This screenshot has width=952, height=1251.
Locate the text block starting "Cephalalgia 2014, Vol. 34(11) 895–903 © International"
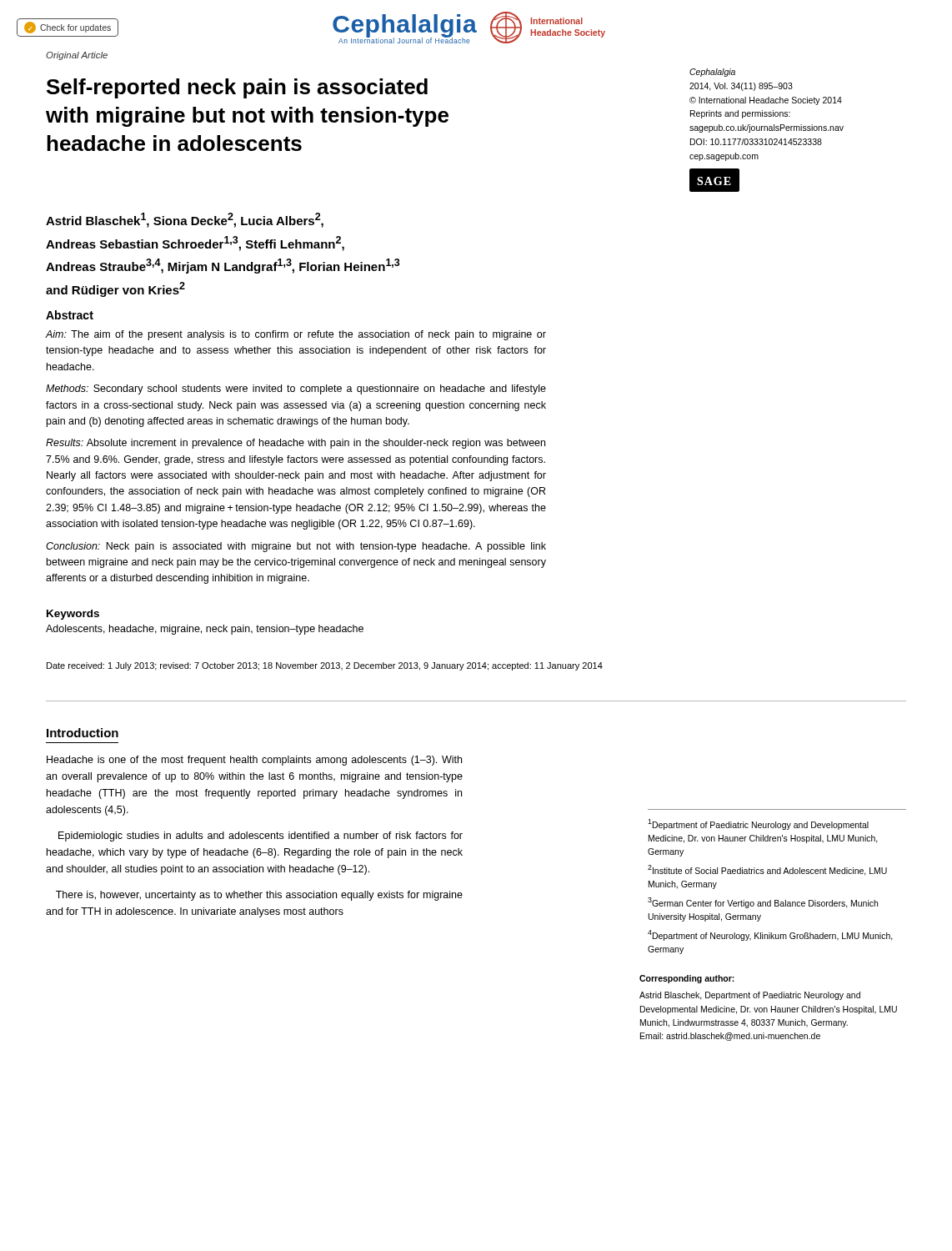[x=798, y=128]
